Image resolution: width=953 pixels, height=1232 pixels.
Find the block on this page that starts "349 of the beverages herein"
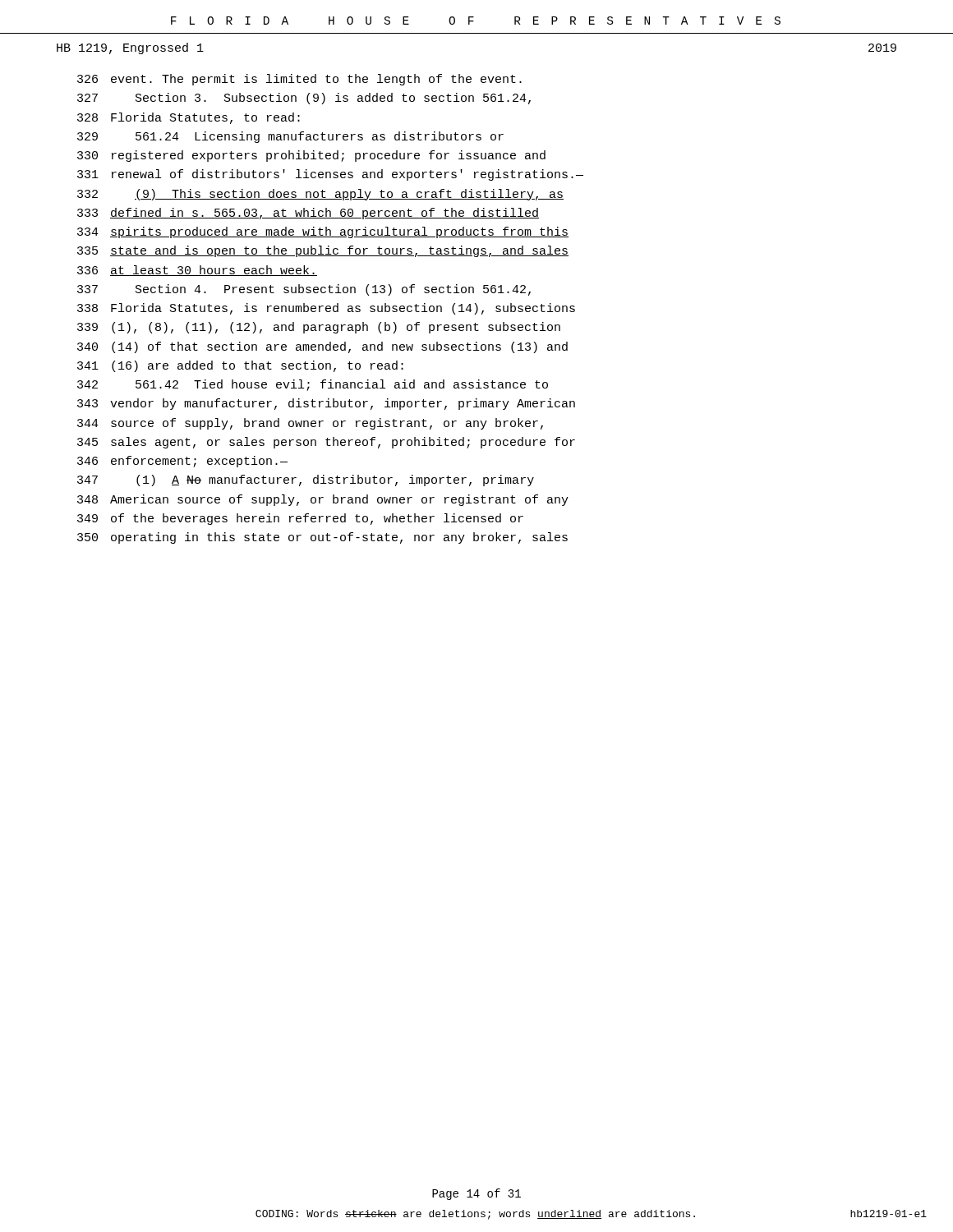pos(476,519)
